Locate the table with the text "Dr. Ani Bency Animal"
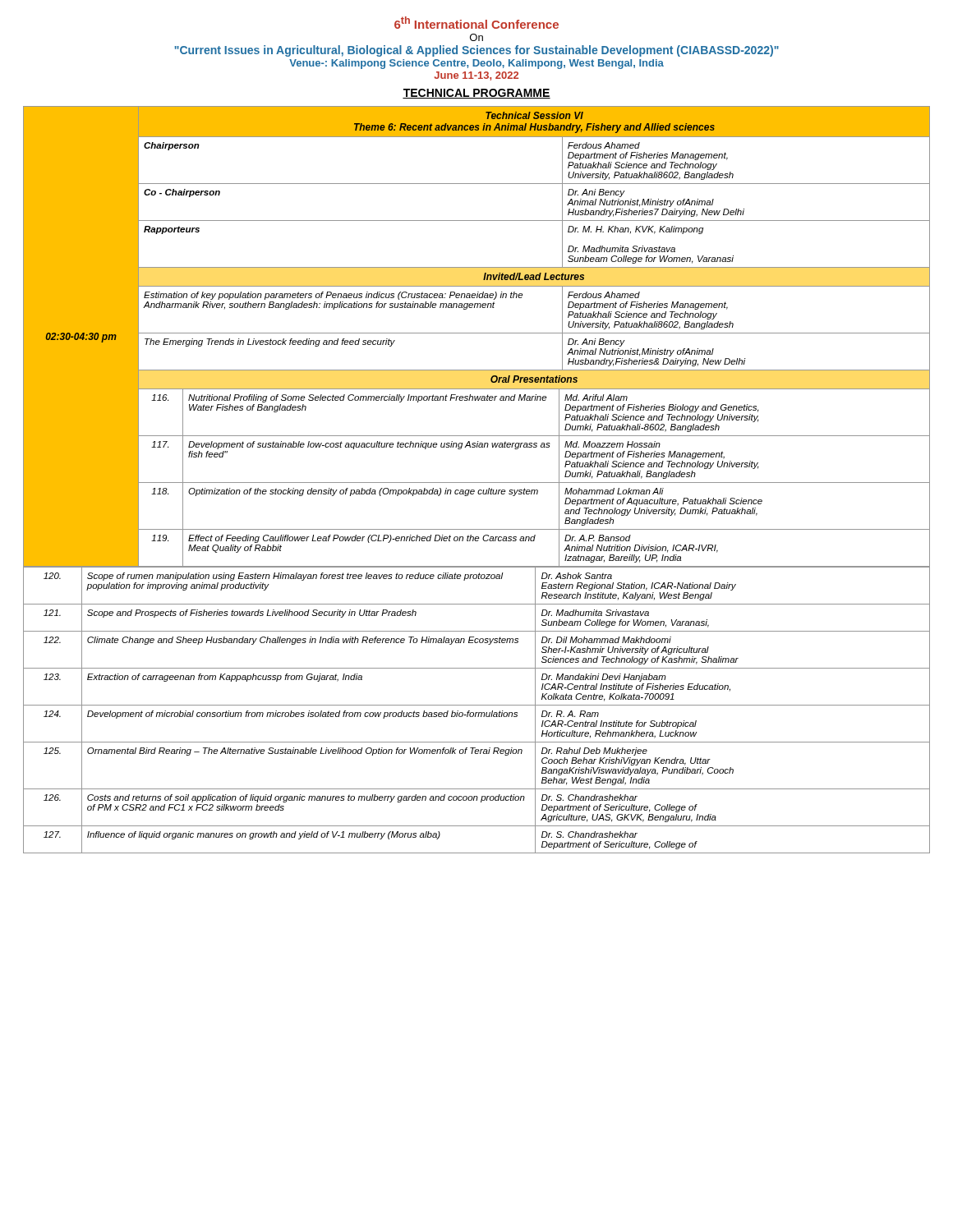The image size is (953, 1232). pyautogui.click(x=476, y=480)
